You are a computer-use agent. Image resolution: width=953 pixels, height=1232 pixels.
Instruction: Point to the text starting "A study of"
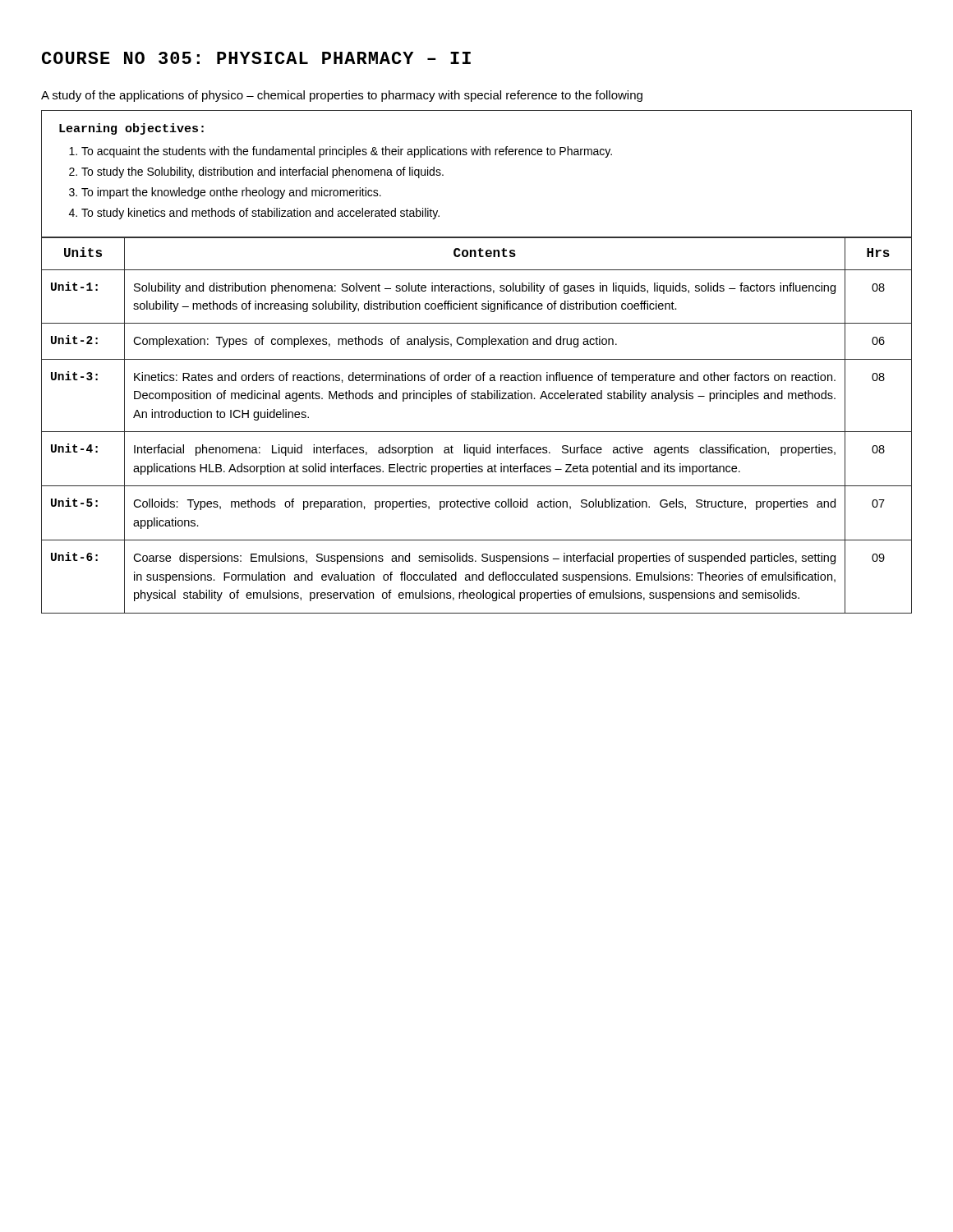342,95
